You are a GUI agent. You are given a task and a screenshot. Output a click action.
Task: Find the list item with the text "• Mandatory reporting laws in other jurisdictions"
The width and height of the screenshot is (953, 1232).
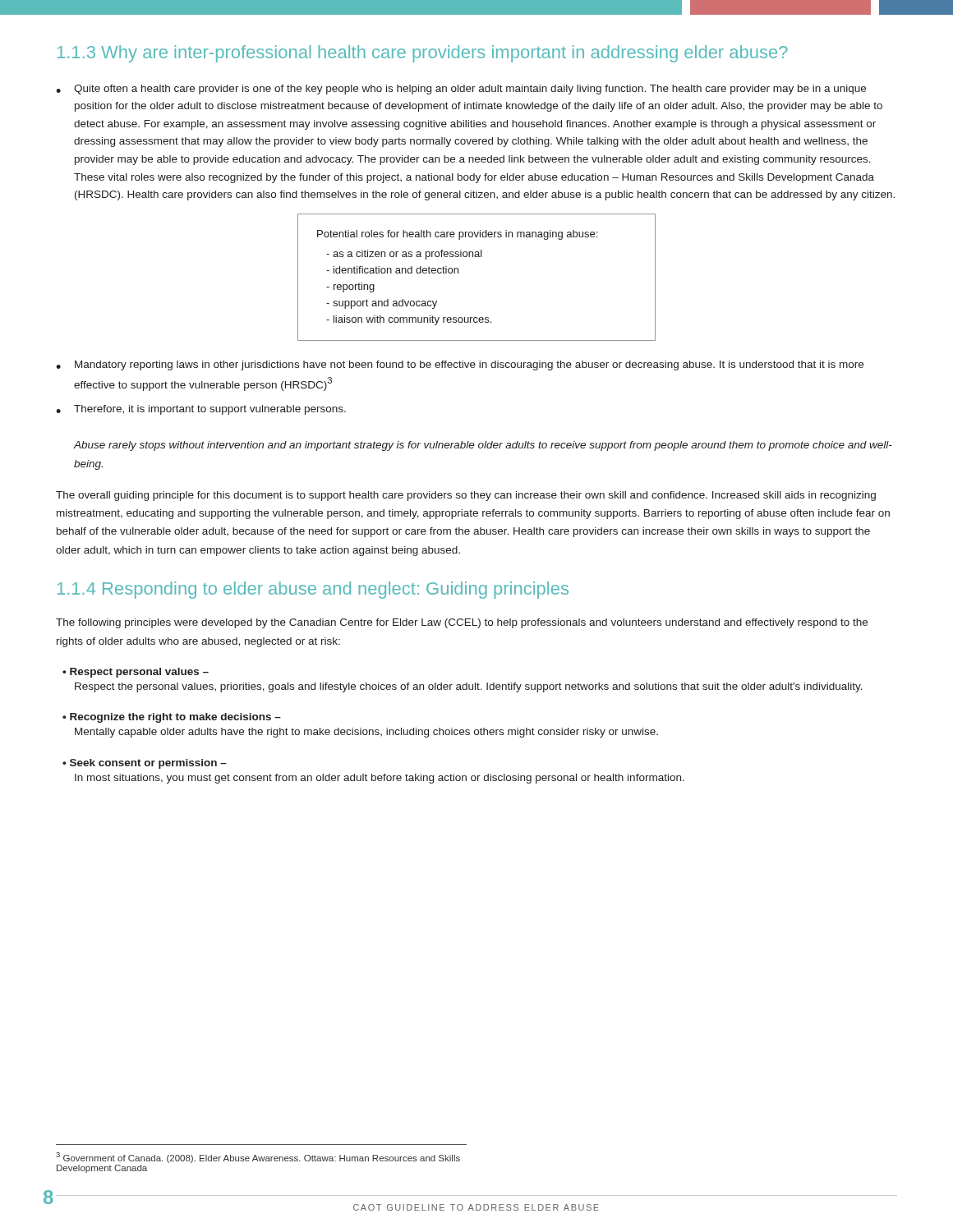coord(476,374)
